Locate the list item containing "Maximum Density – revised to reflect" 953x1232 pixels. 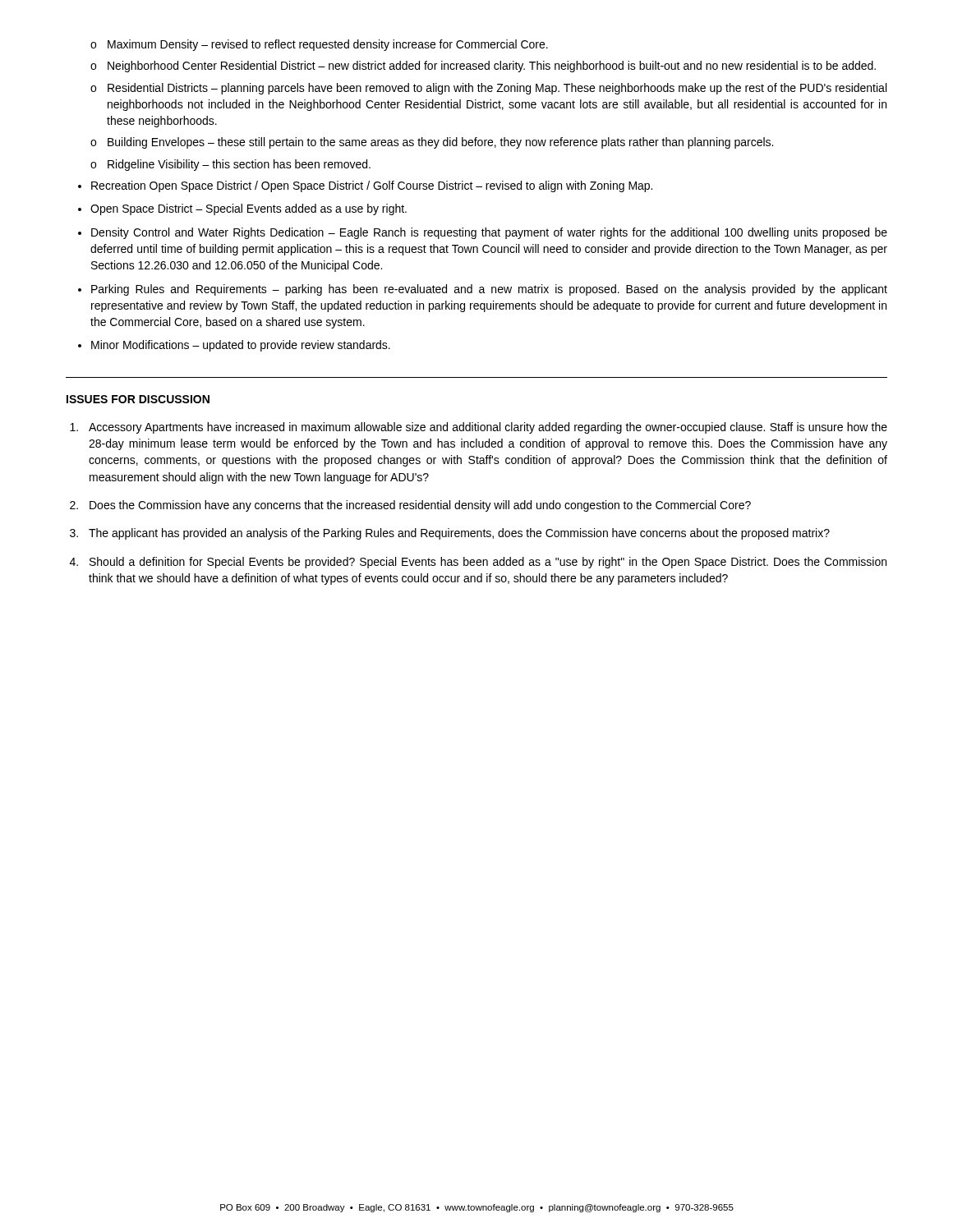(x=489, y=44)
